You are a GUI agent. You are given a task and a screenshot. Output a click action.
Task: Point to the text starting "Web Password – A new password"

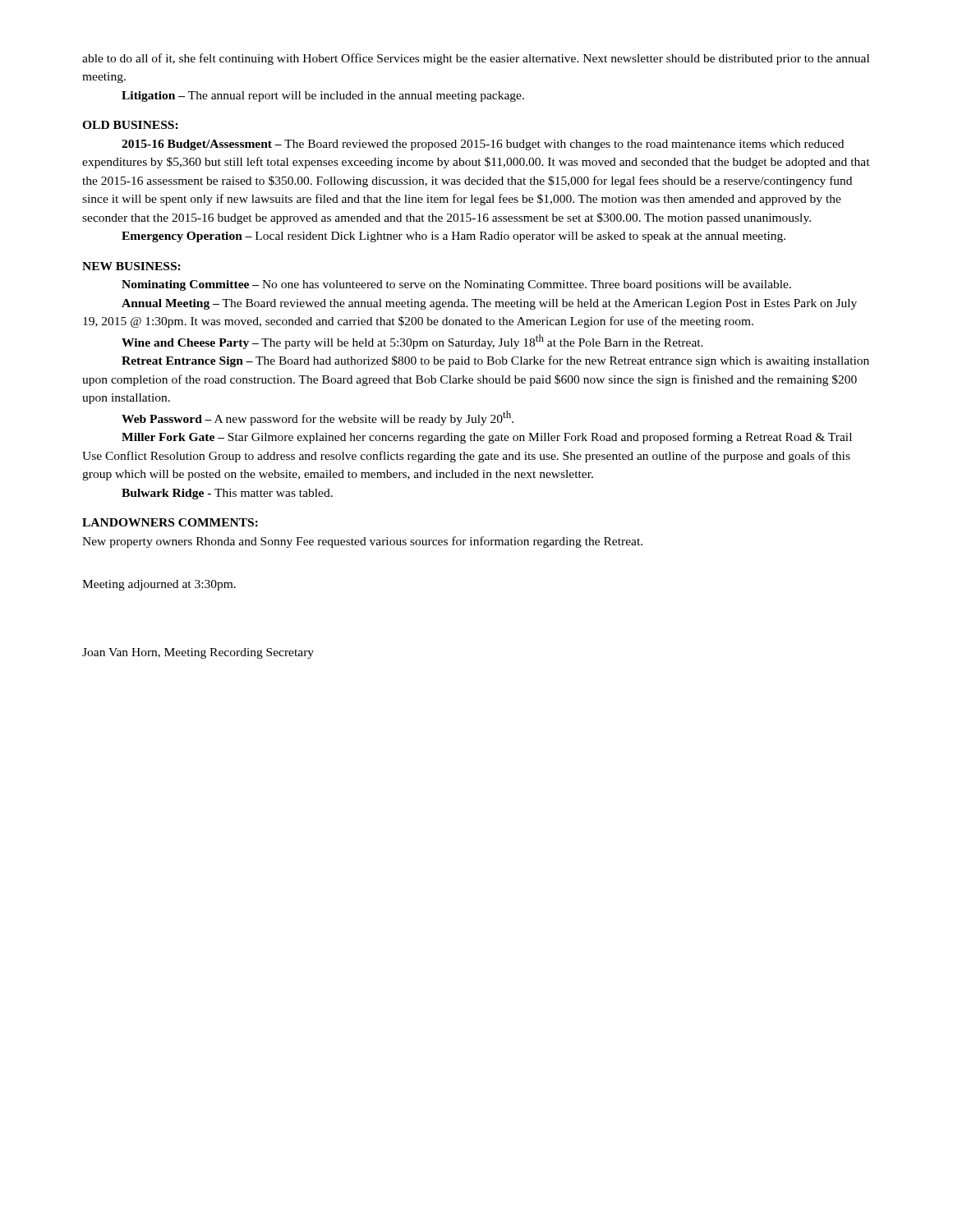coord(476,454)
